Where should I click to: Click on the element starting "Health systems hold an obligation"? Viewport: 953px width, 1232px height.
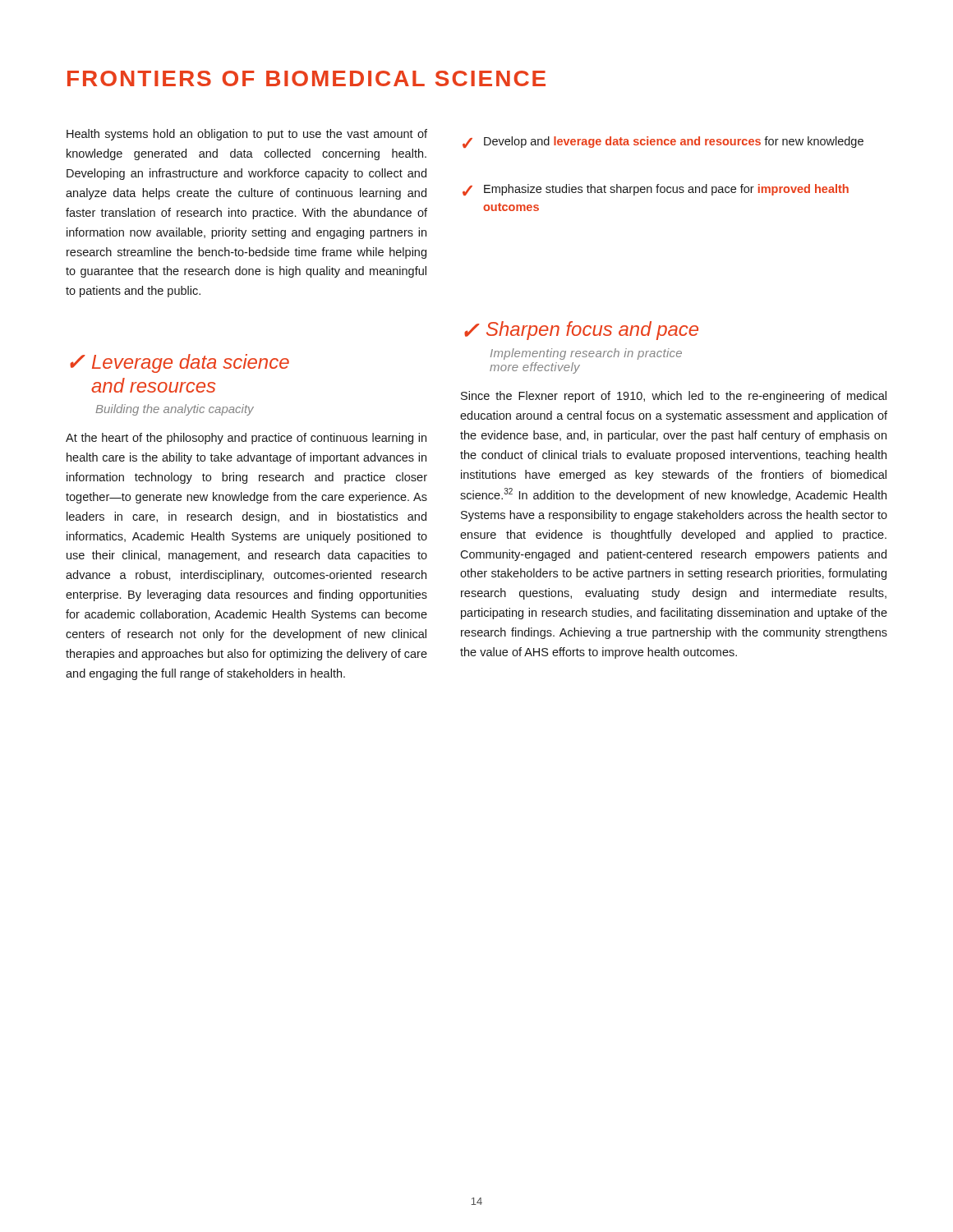[246, 213]
